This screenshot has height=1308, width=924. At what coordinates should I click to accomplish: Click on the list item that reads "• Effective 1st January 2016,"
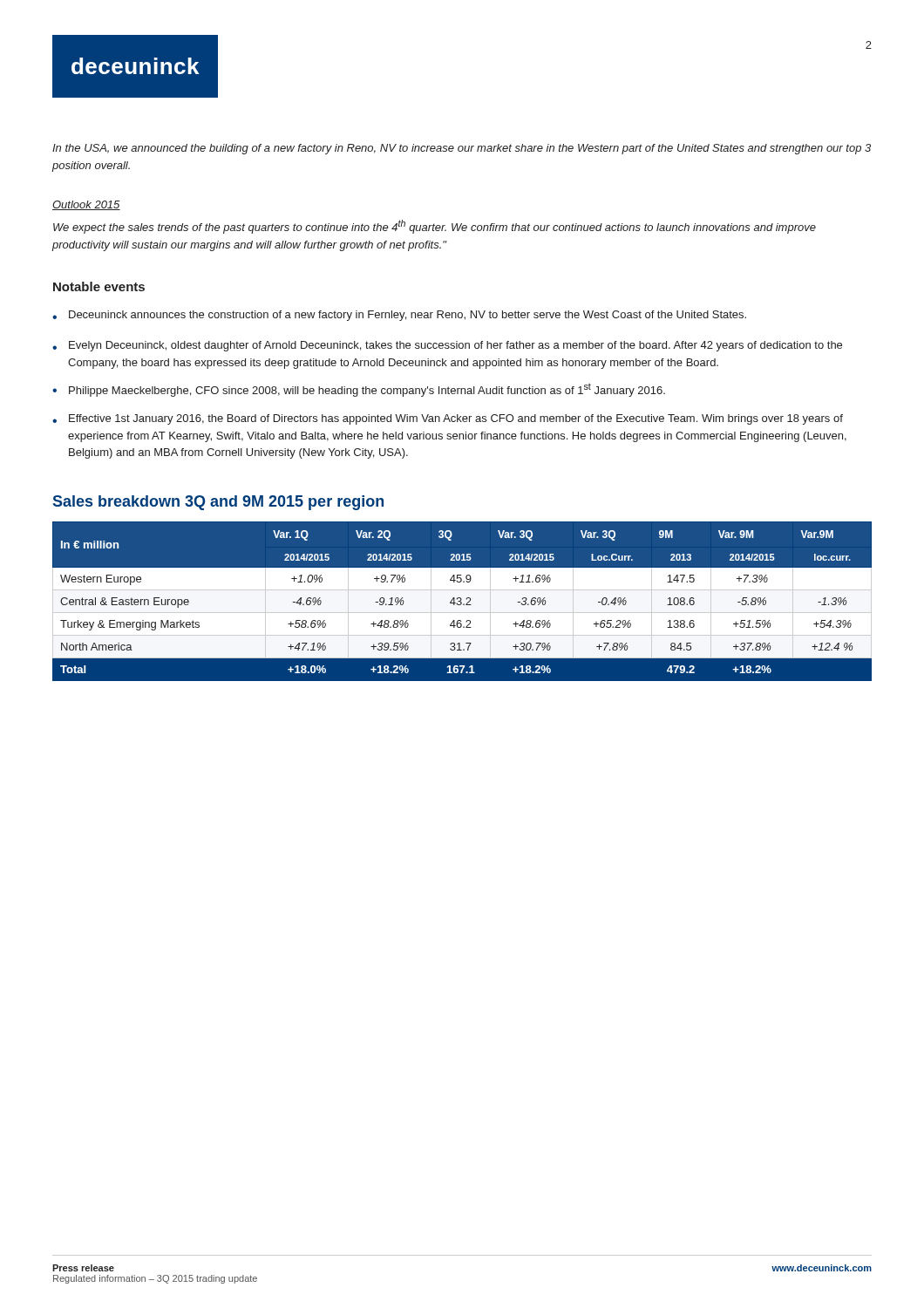tap(462, 436)
